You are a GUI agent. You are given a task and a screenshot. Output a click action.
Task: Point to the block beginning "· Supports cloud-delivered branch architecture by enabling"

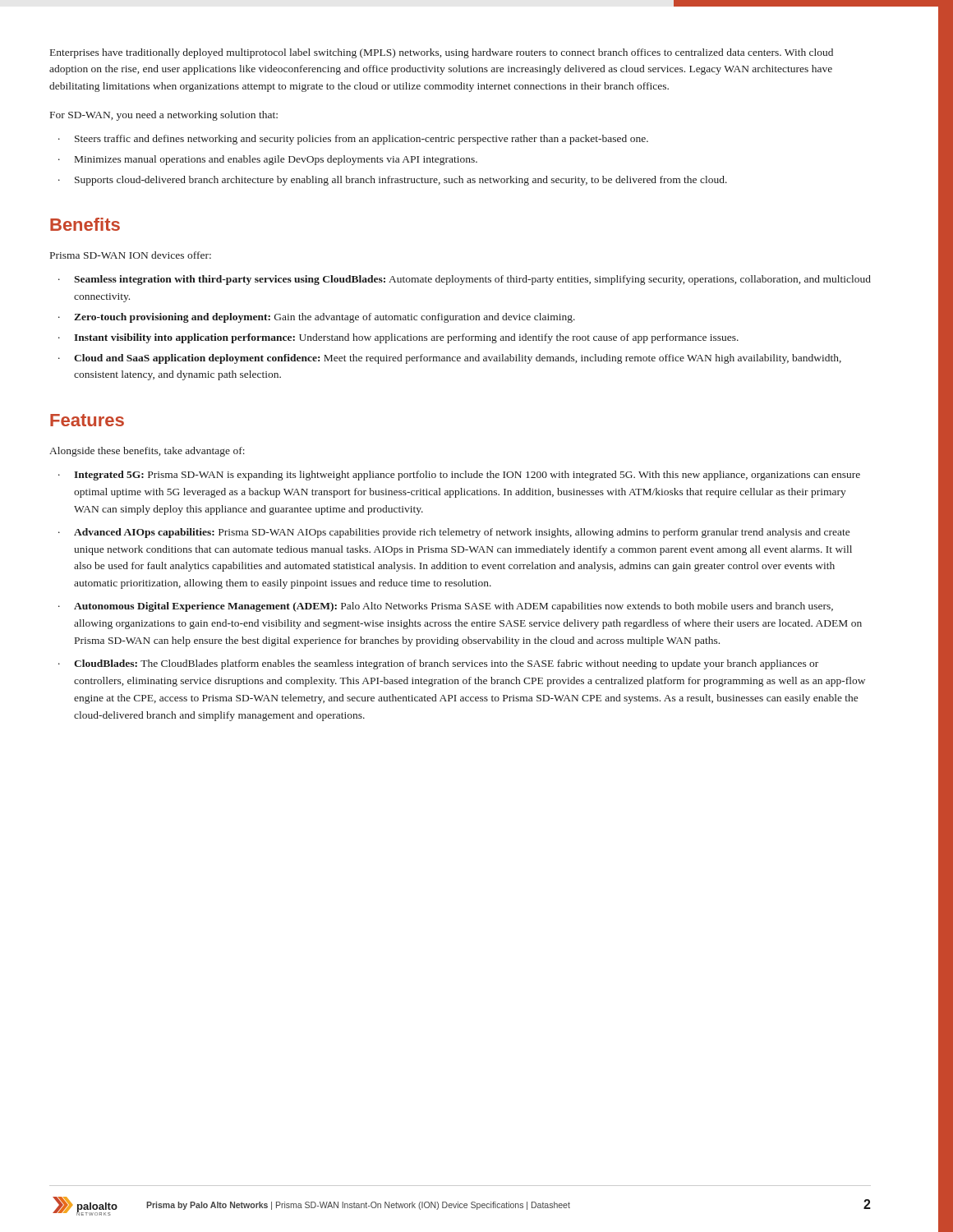tap(392, 180)
